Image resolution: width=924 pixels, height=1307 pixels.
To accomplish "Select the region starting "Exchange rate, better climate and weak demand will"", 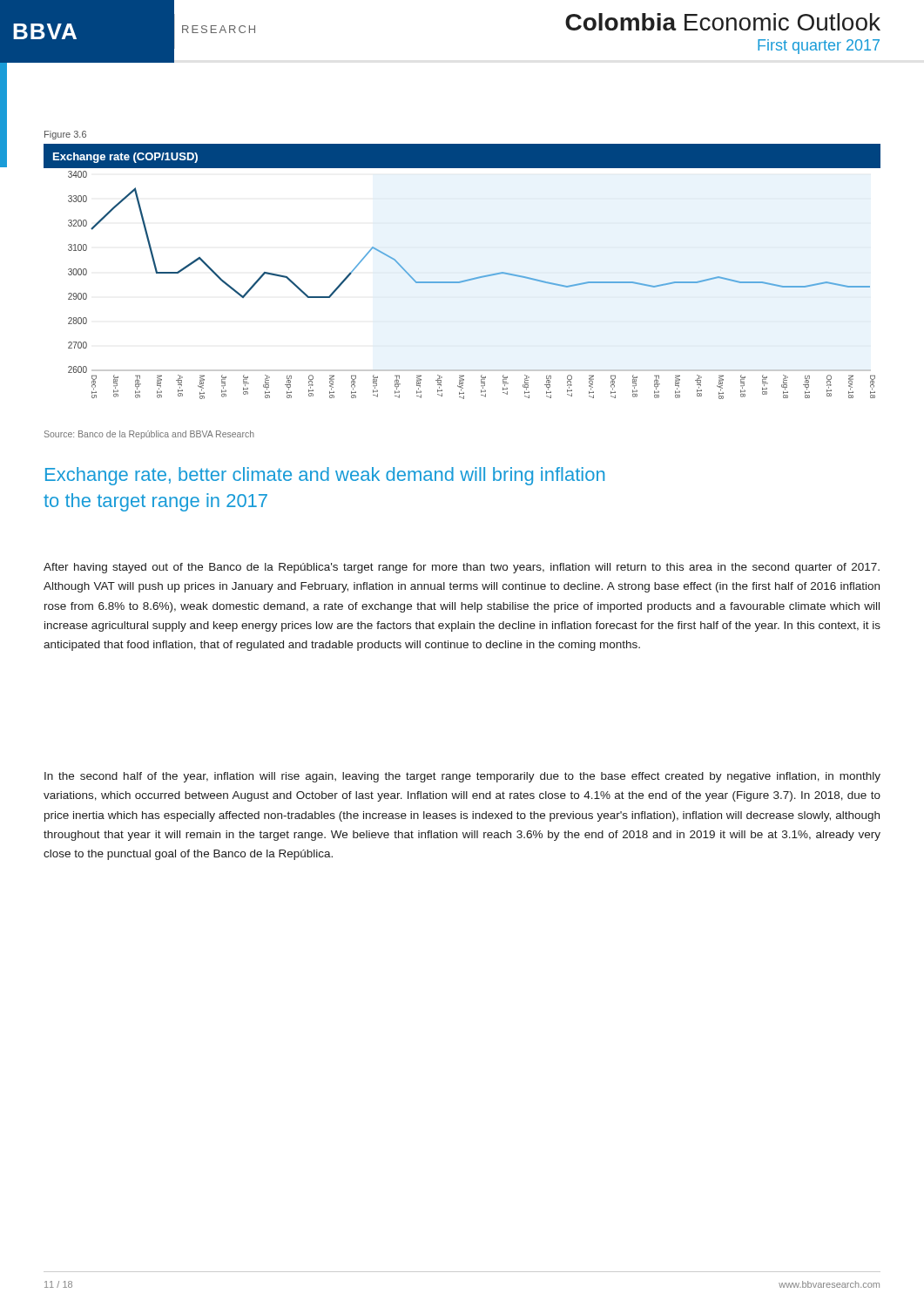I will tap(325, 487).
